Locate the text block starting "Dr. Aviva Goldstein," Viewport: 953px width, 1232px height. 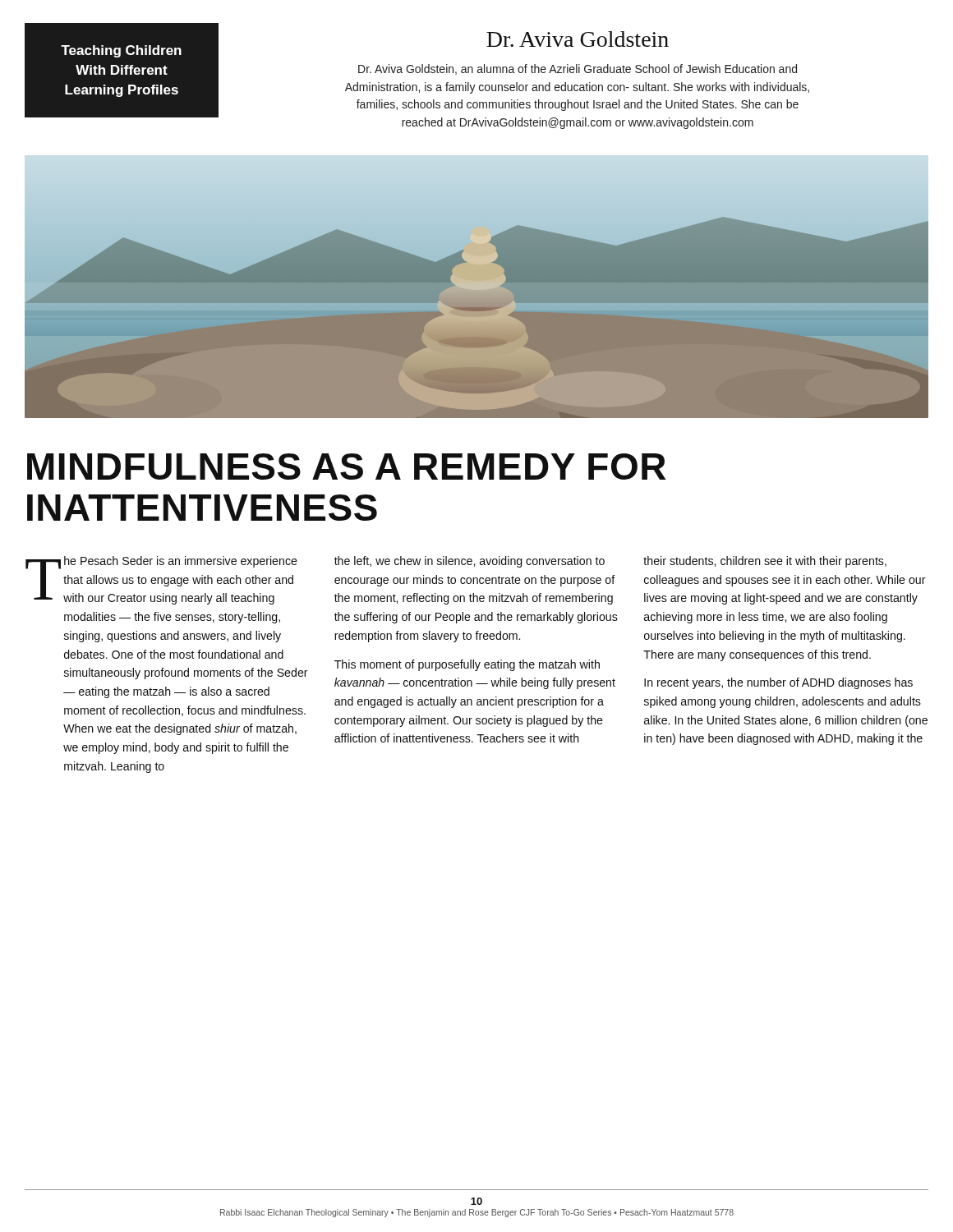(x=578, y=96)
